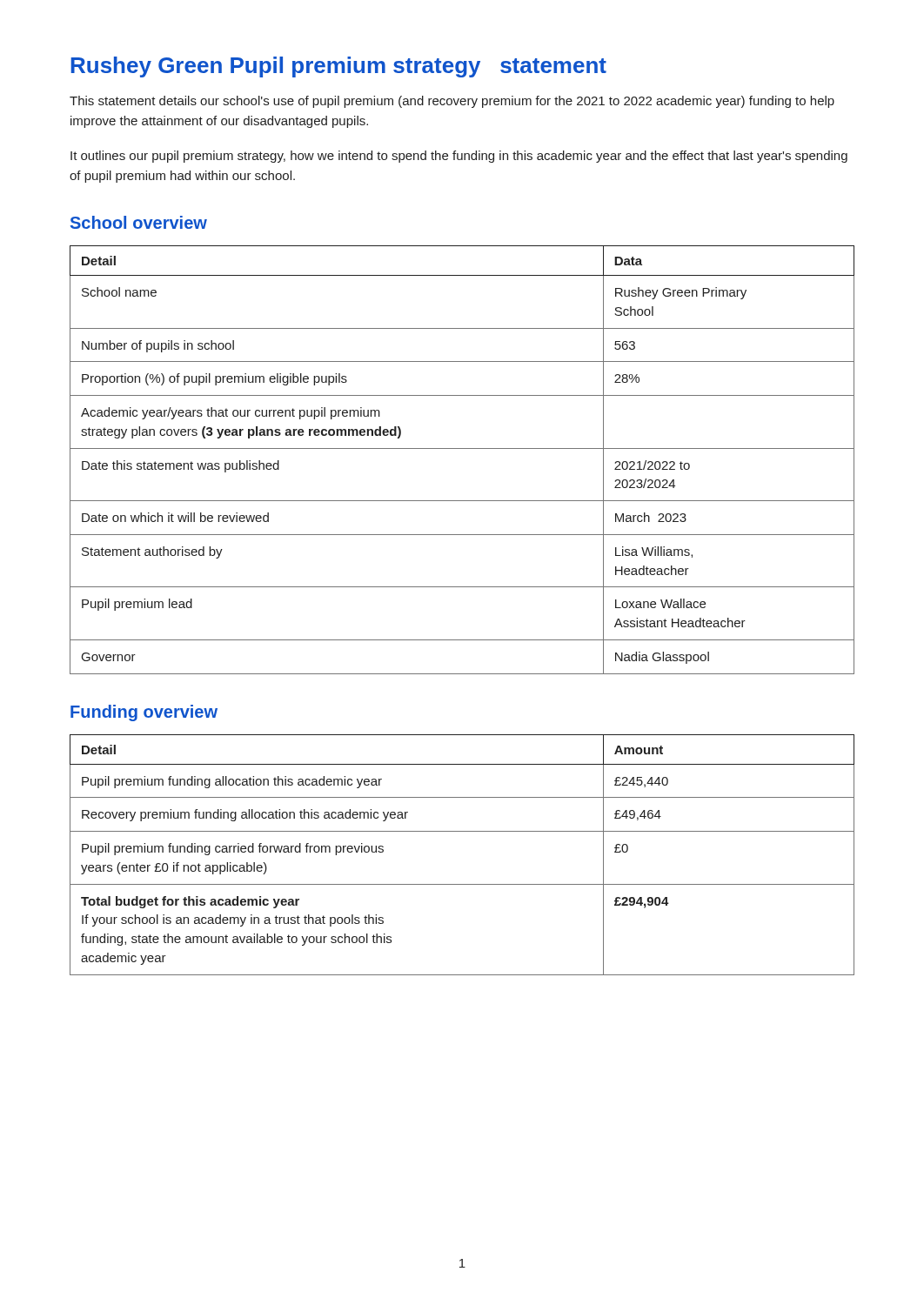Locate the text starting "It outlines our pupil premium strategy, how we"
Image resolution: width=924 pixels, height=1305 pixels.
(x=459, y=165)
